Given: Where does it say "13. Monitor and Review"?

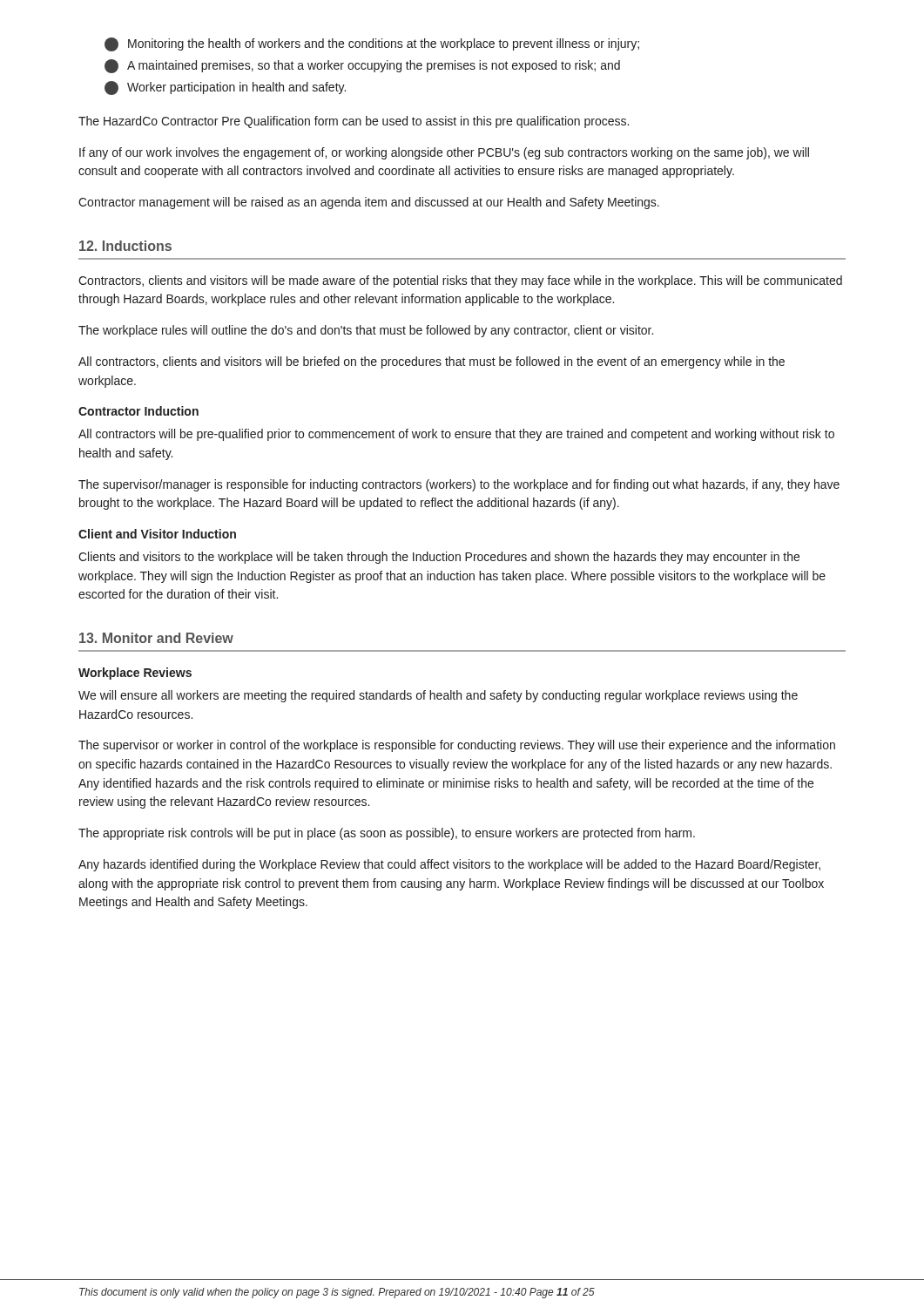Looking at the screenshot, I should click(x=156, y=638).
